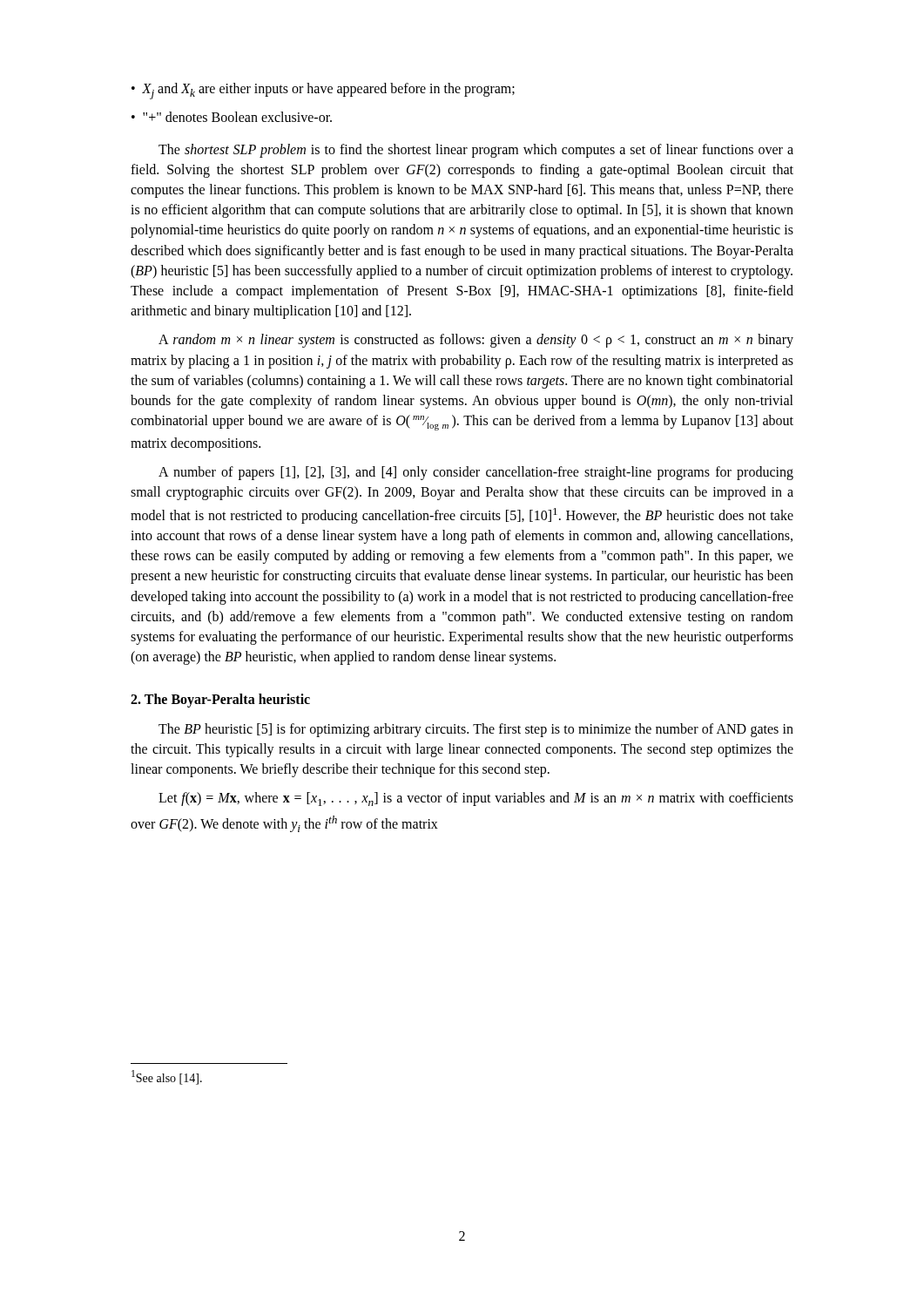Locate the block of text that opens with "Let f(x) = Mx, where x = [x1,"
Image resolution: width=924 pixels, height=1307 pixels.
tap(462, 812)
